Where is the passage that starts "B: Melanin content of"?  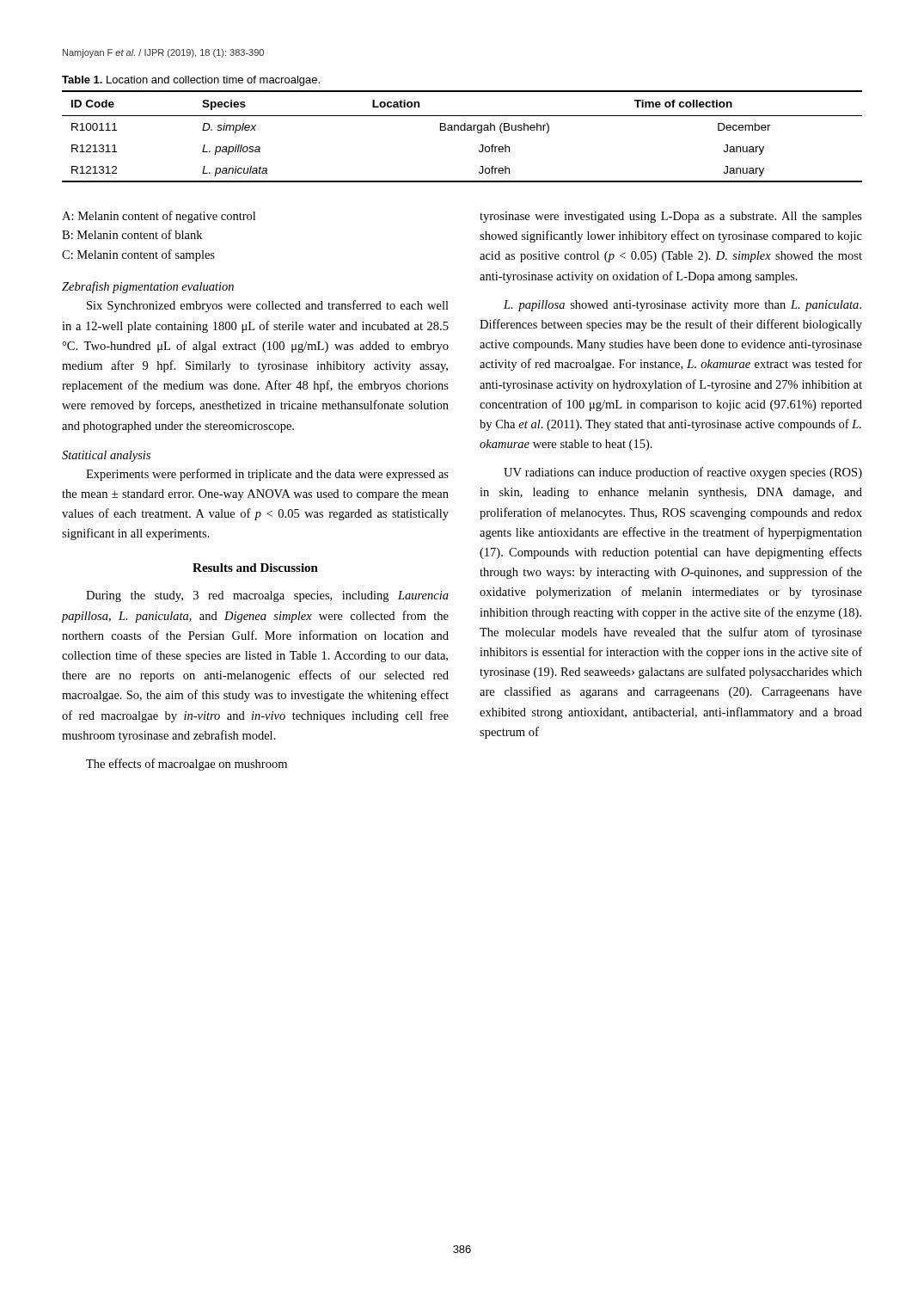tap(132, 235)
